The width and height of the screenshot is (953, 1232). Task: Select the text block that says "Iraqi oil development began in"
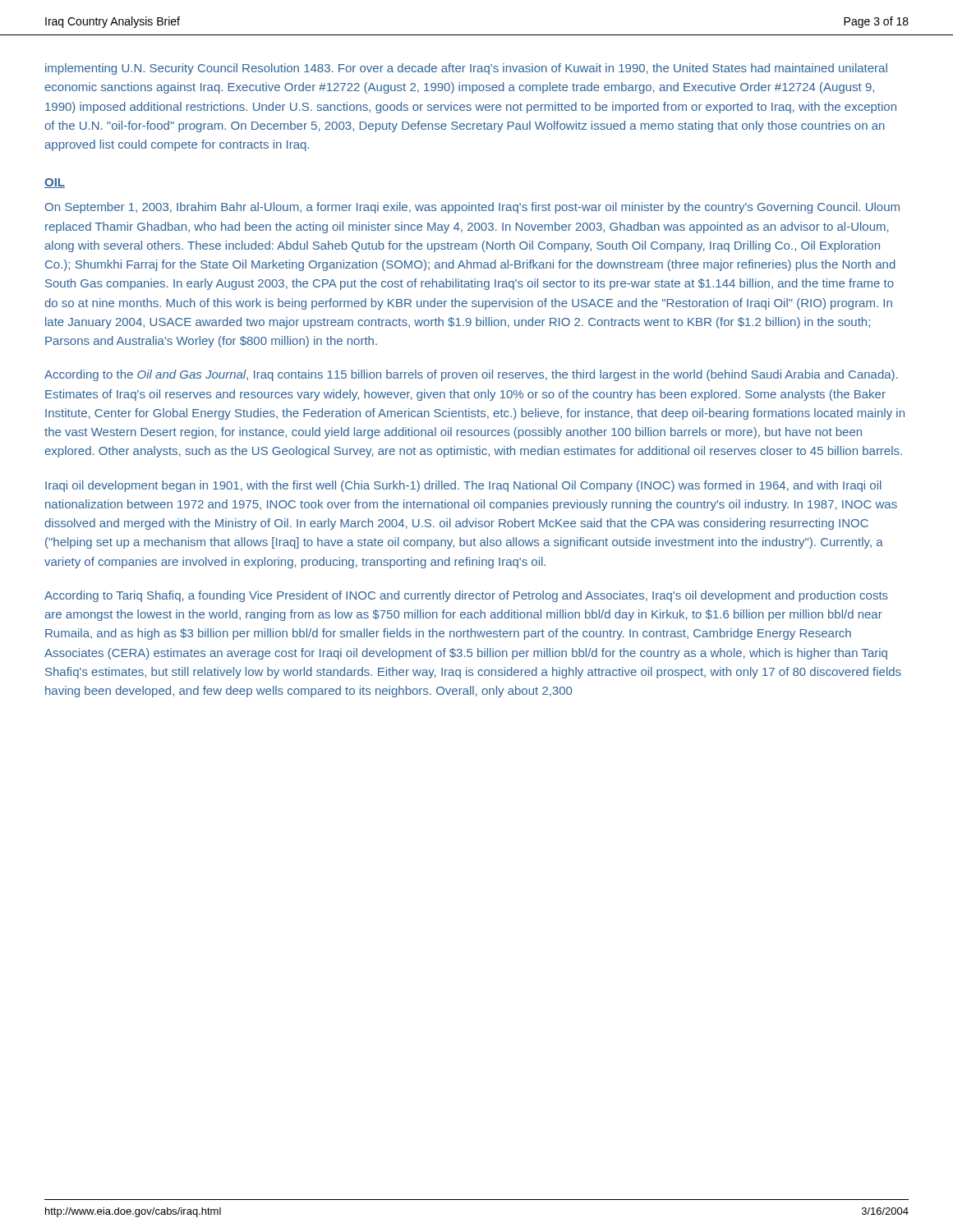pos(471,523)
